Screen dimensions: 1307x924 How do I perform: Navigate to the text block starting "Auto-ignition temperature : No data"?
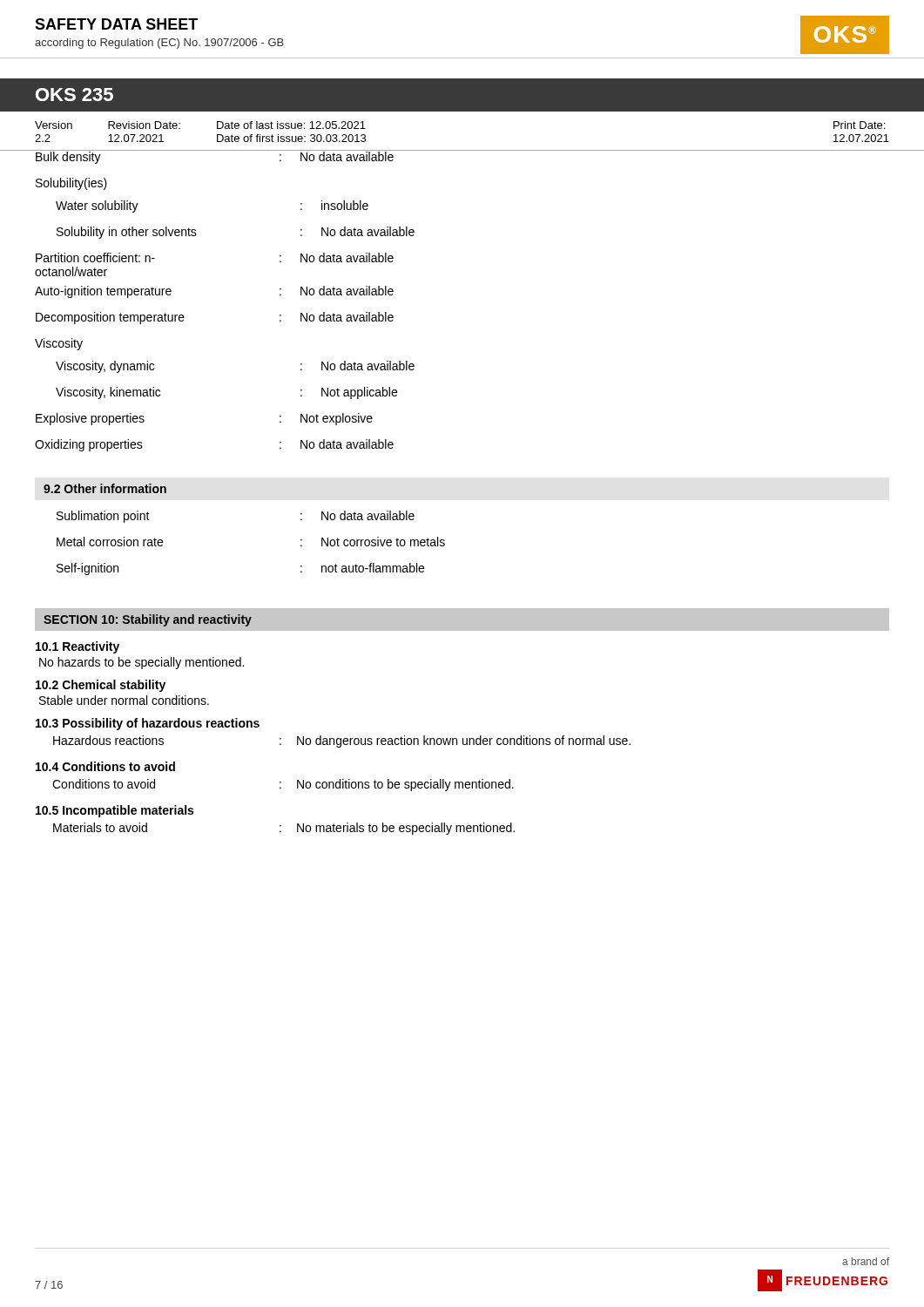point(98,291)
